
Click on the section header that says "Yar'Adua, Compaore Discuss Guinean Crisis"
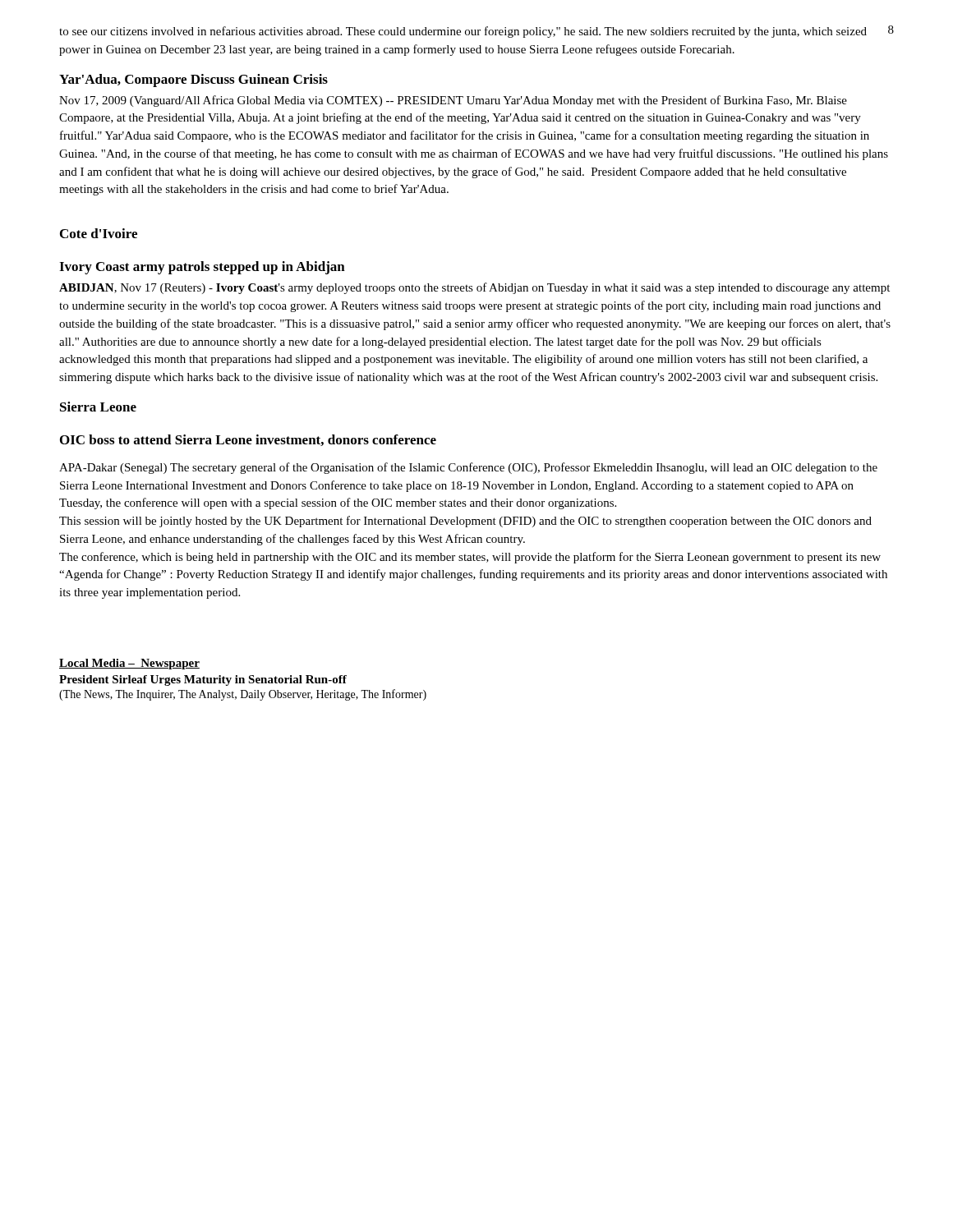[x=194, y=79]
